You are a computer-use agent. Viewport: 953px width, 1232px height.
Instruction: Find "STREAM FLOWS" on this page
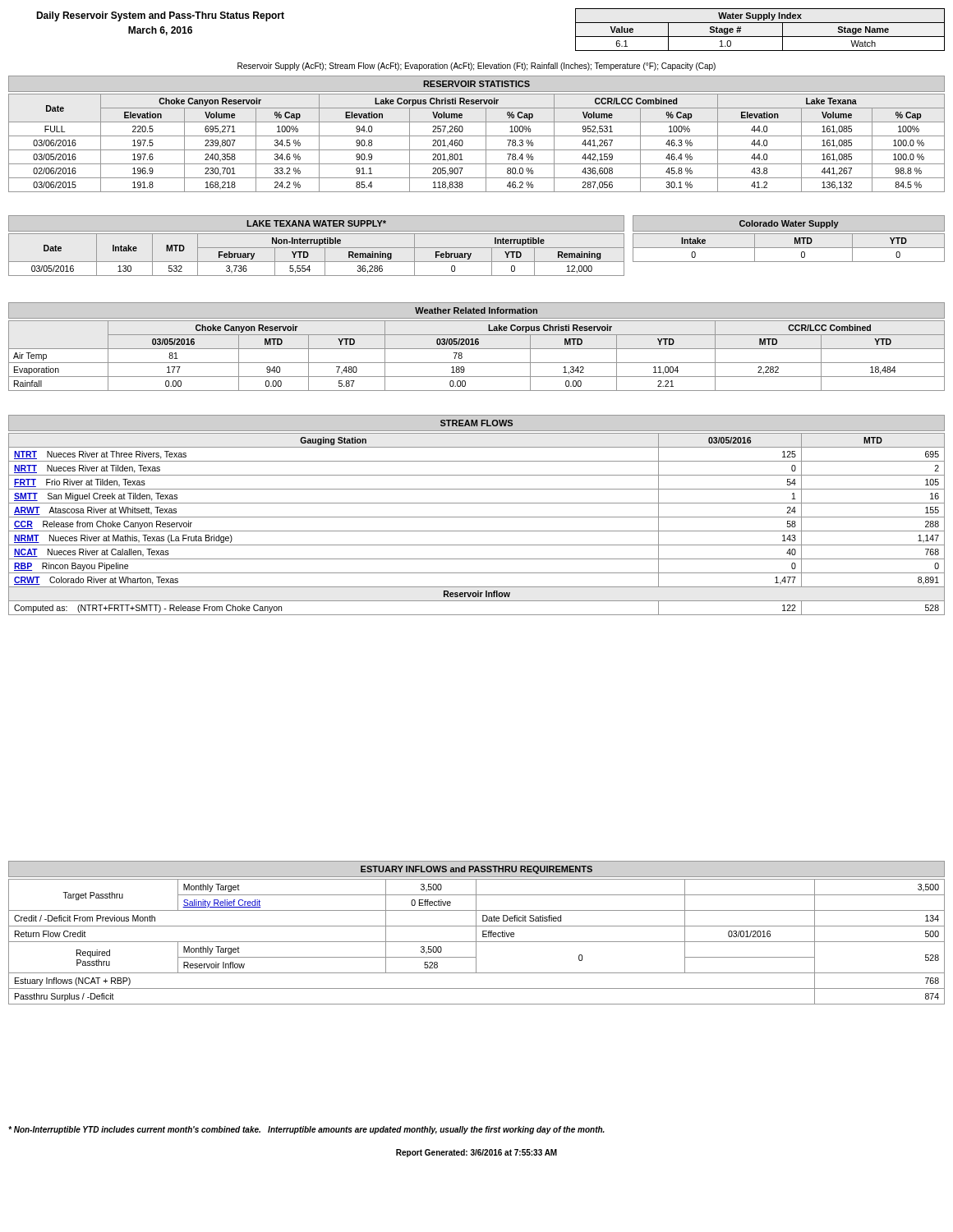[476, 423]
